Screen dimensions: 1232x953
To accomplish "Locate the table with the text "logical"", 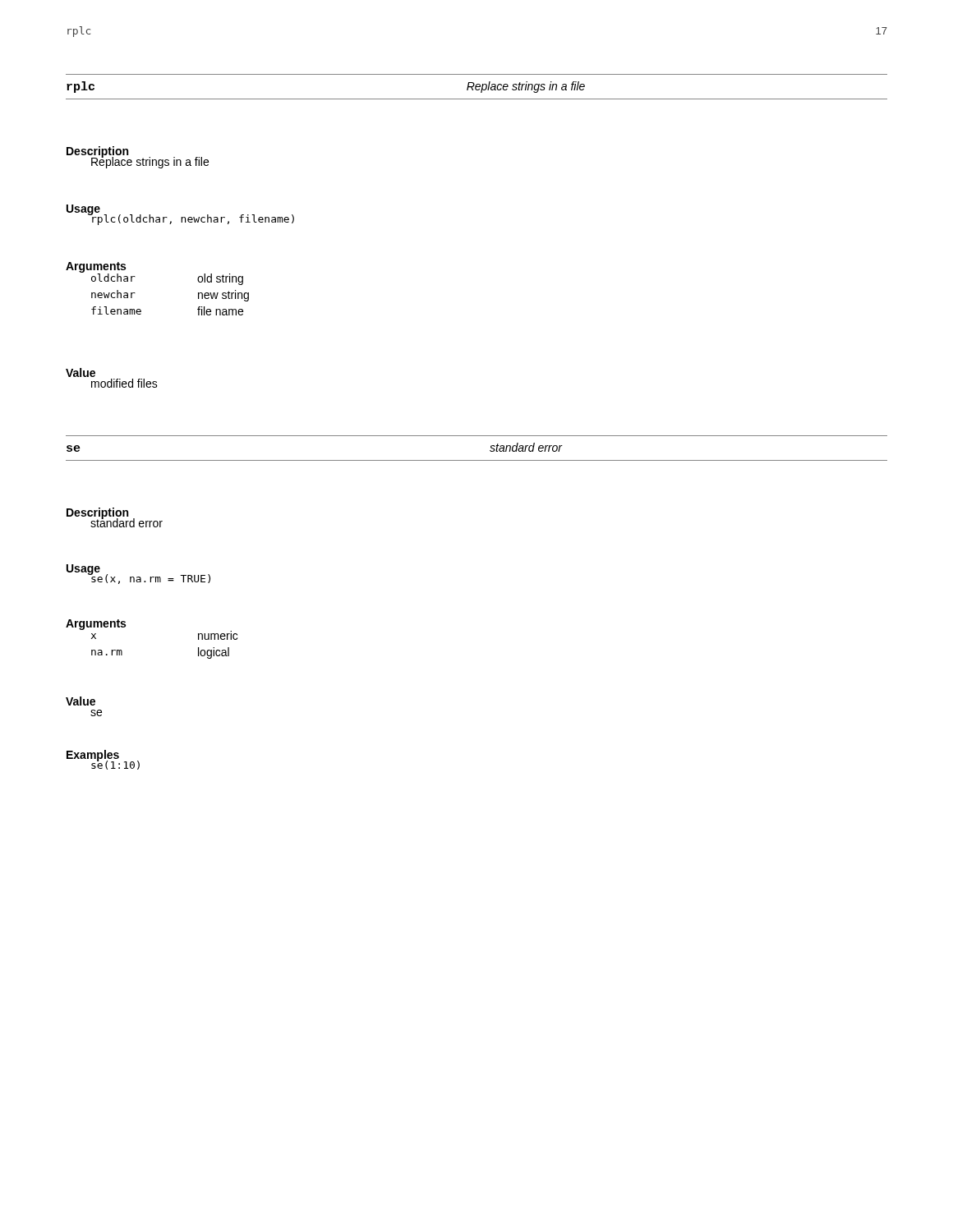I will pos(476,642).
